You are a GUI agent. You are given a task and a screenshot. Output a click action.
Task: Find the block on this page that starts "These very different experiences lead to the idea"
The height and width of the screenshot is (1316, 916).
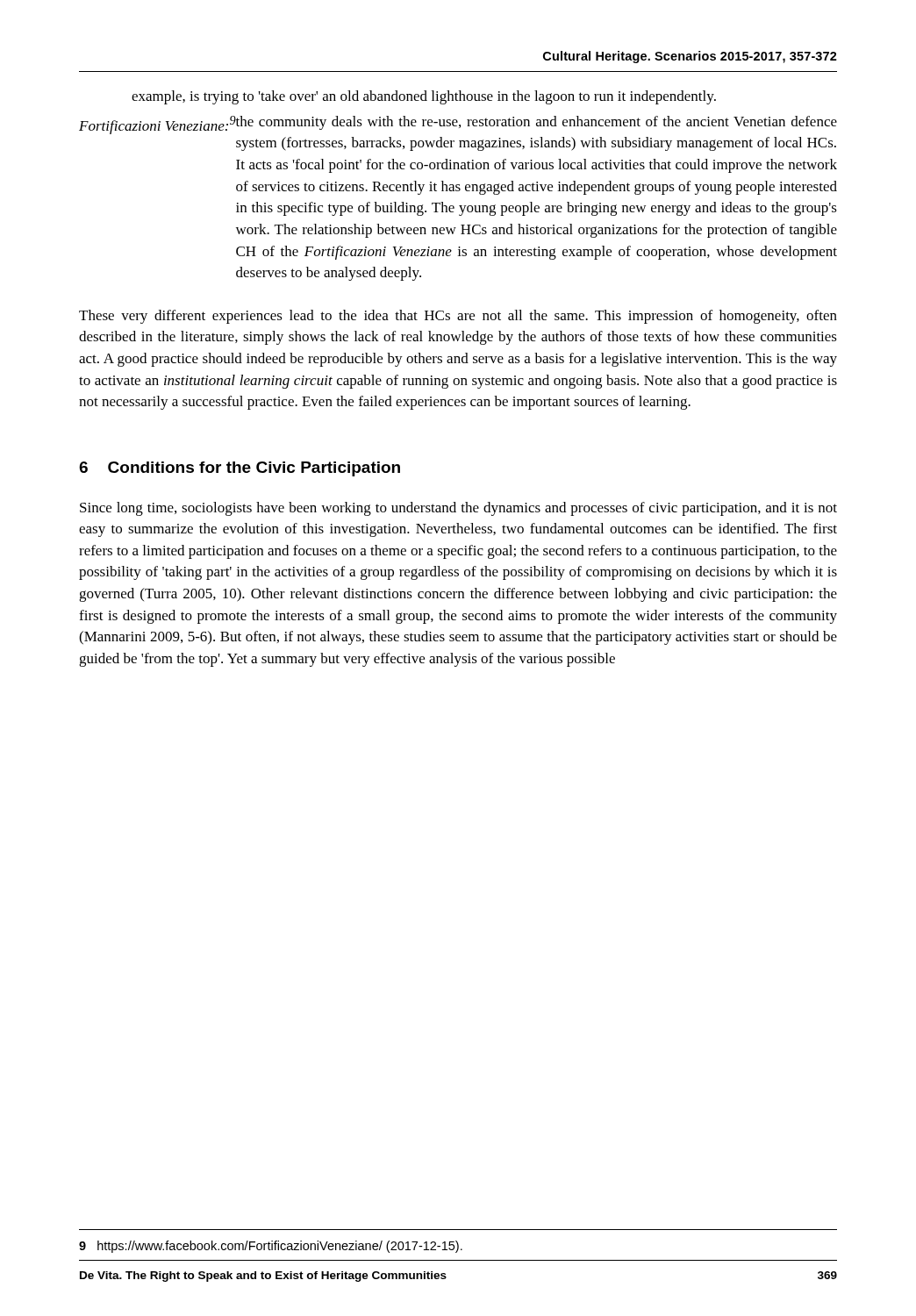click(x=458, y=358)
